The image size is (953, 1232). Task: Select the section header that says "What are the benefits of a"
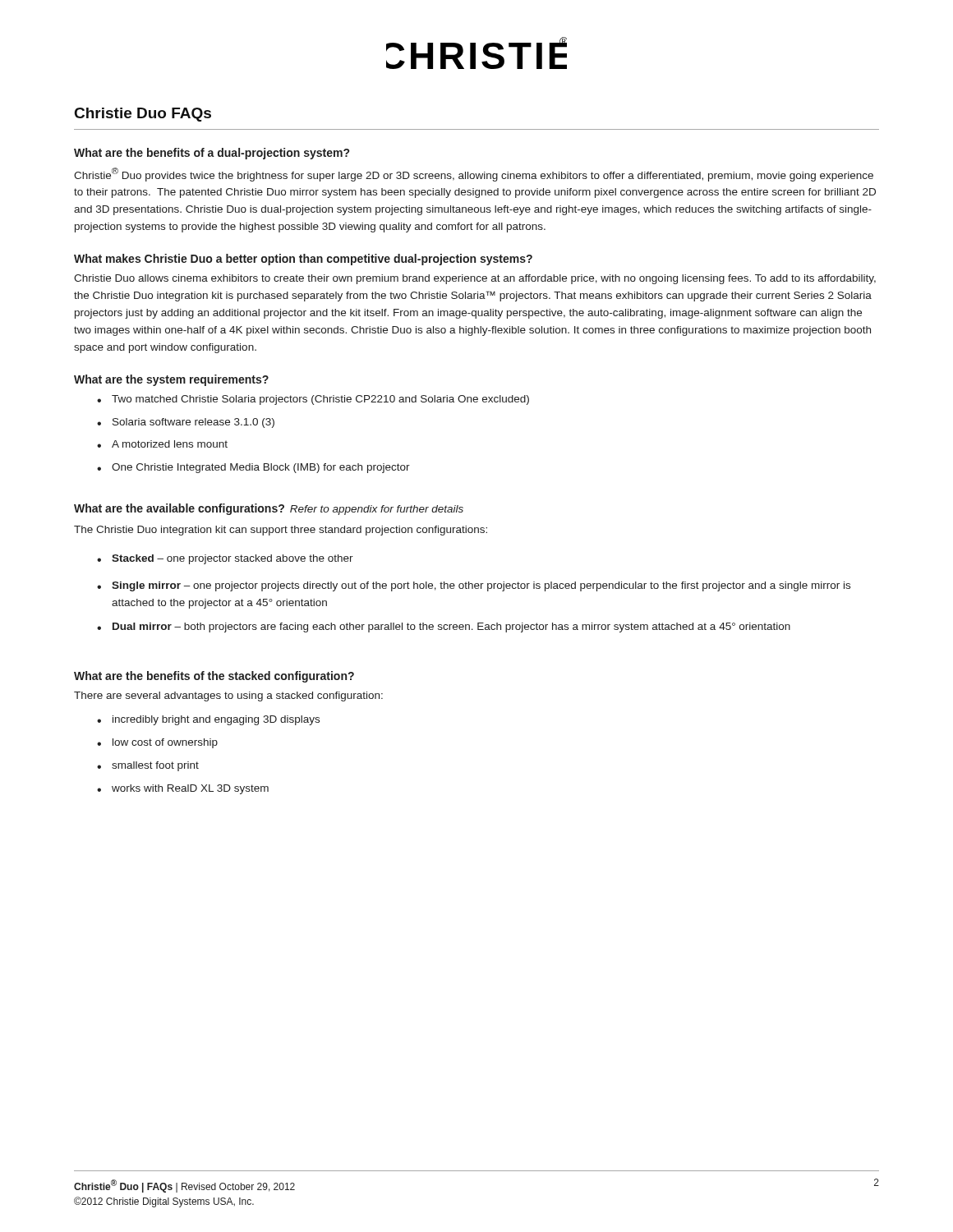212,153
